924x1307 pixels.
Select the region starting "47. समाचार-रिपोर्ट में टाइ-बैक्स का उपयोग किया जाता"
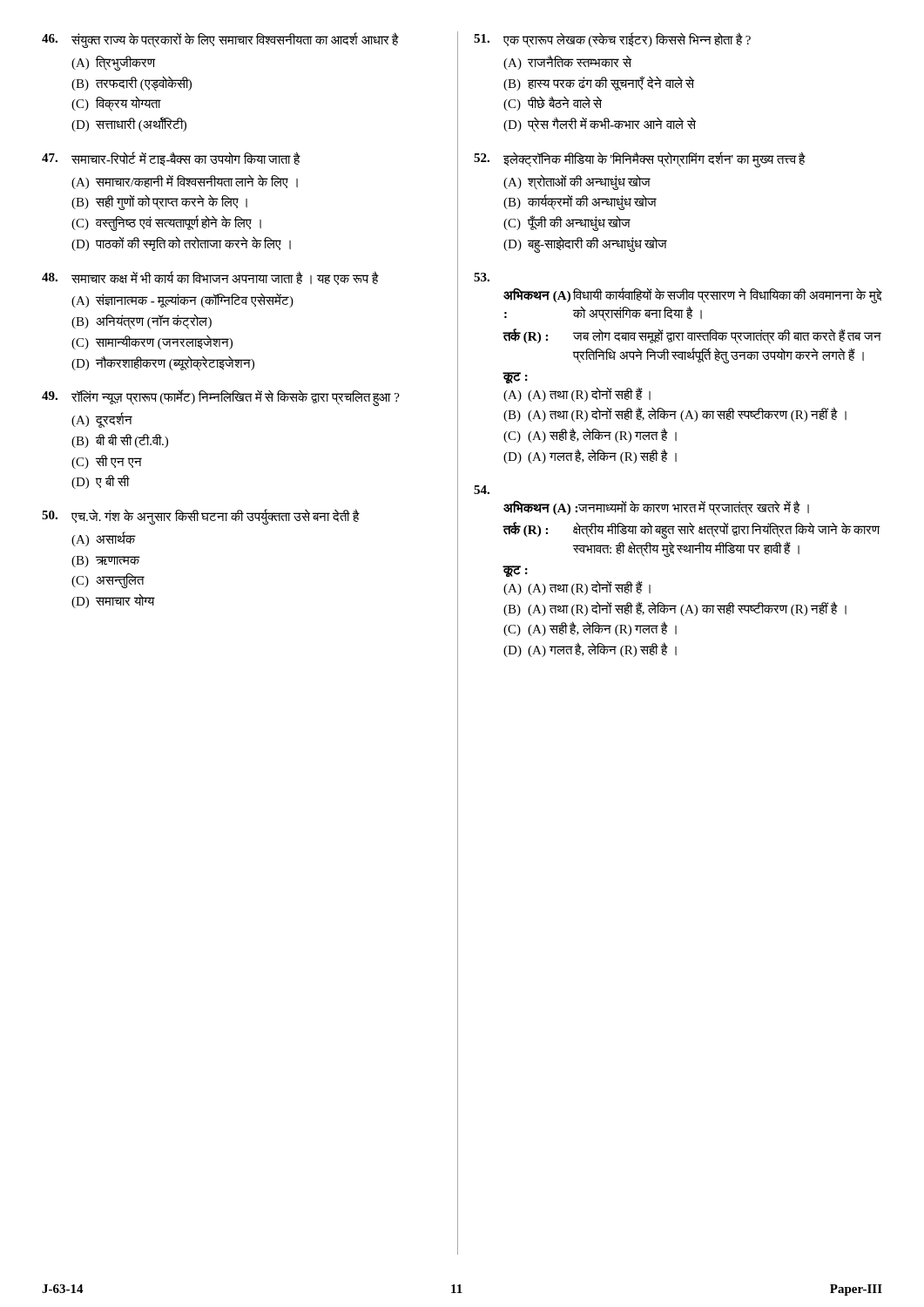click(242, 202)
